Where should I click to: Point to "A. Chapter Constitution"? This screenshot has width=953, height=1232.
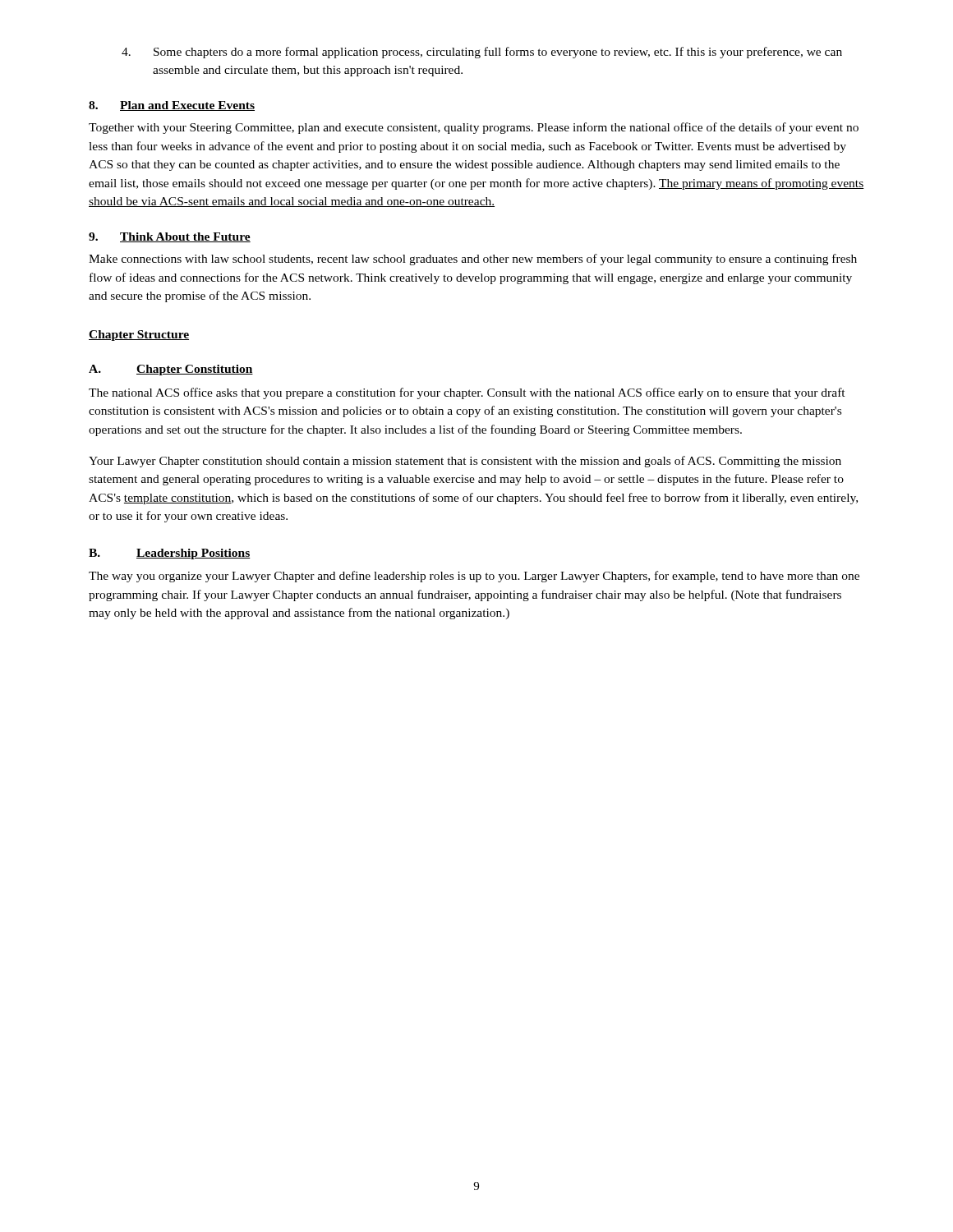tap(171, 370)
